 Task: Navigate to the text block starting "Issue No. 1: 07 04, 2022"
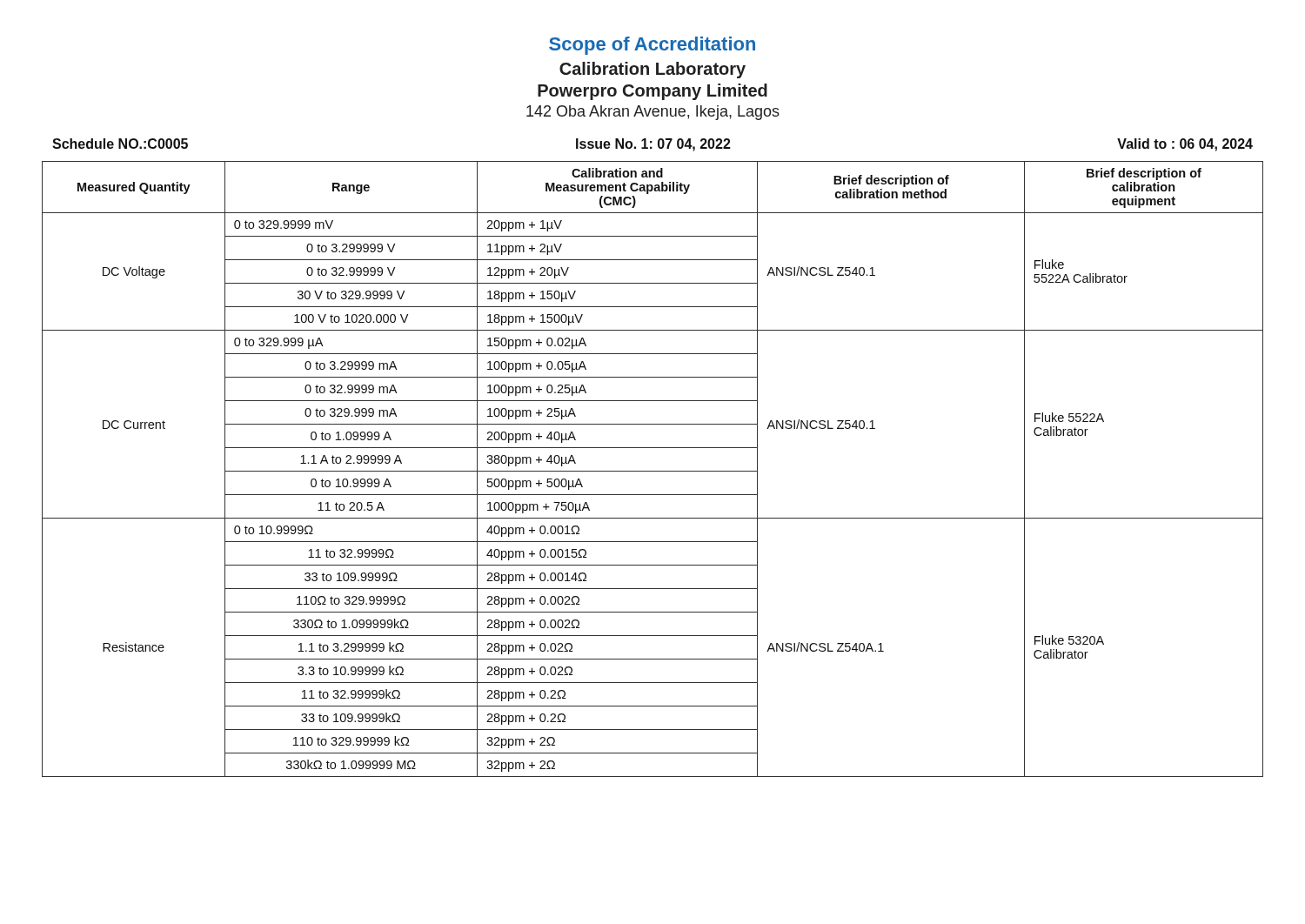[653, 144]
